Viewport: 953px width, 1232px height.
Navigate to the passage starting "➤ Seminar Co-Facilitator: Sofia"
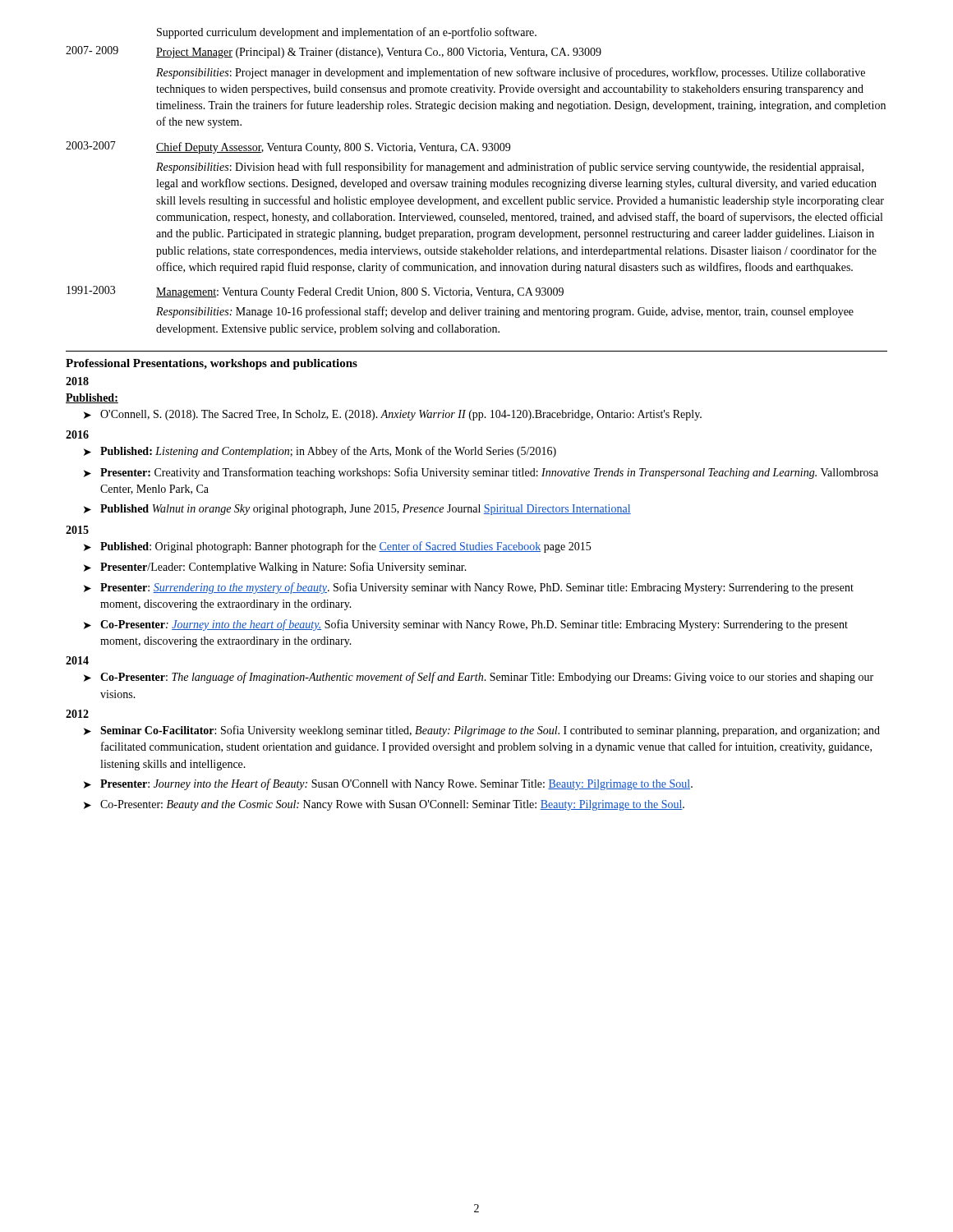click(485, 748)
